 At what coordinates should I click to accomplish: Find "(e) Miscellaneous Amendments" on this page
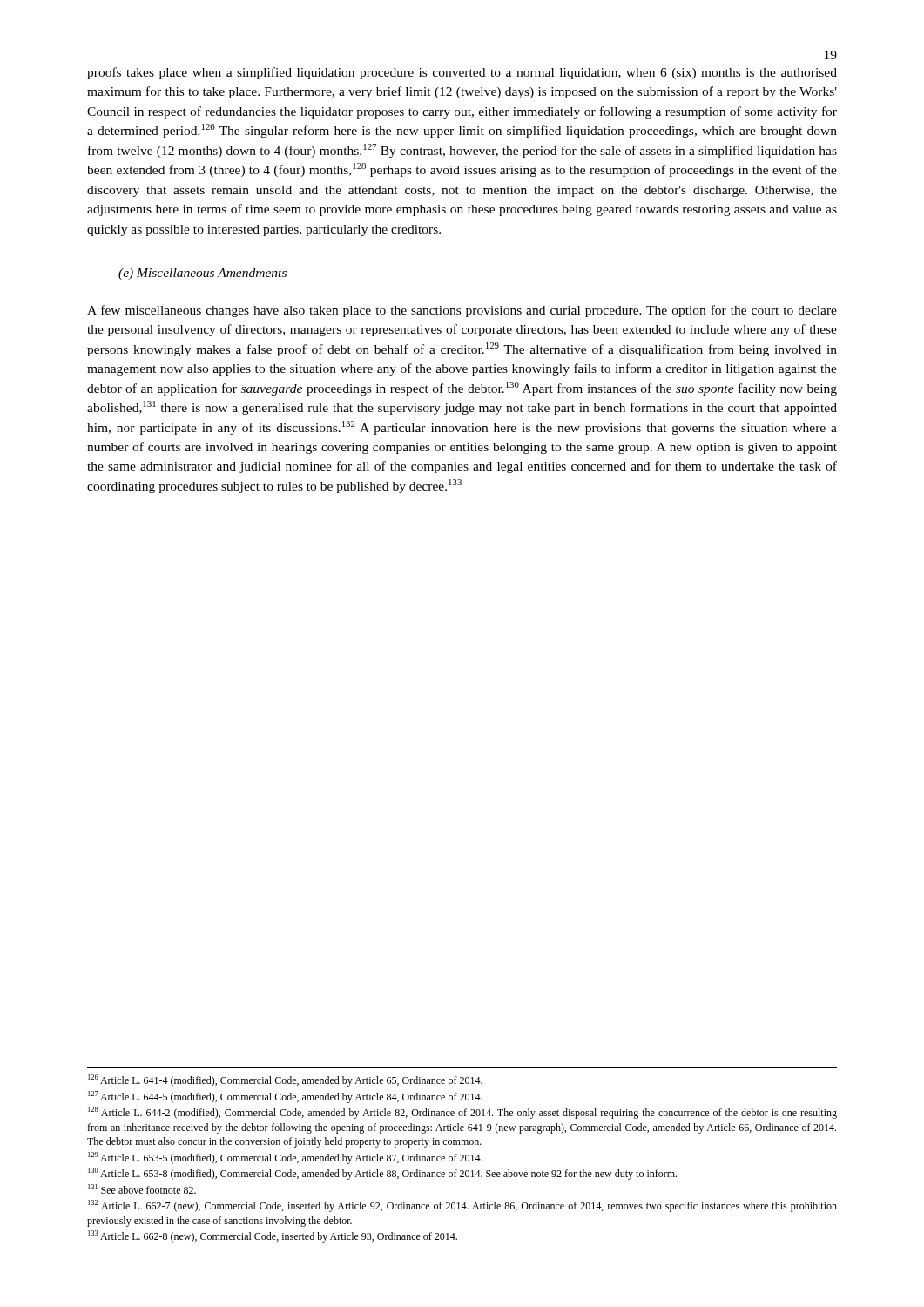coord(203,272)
